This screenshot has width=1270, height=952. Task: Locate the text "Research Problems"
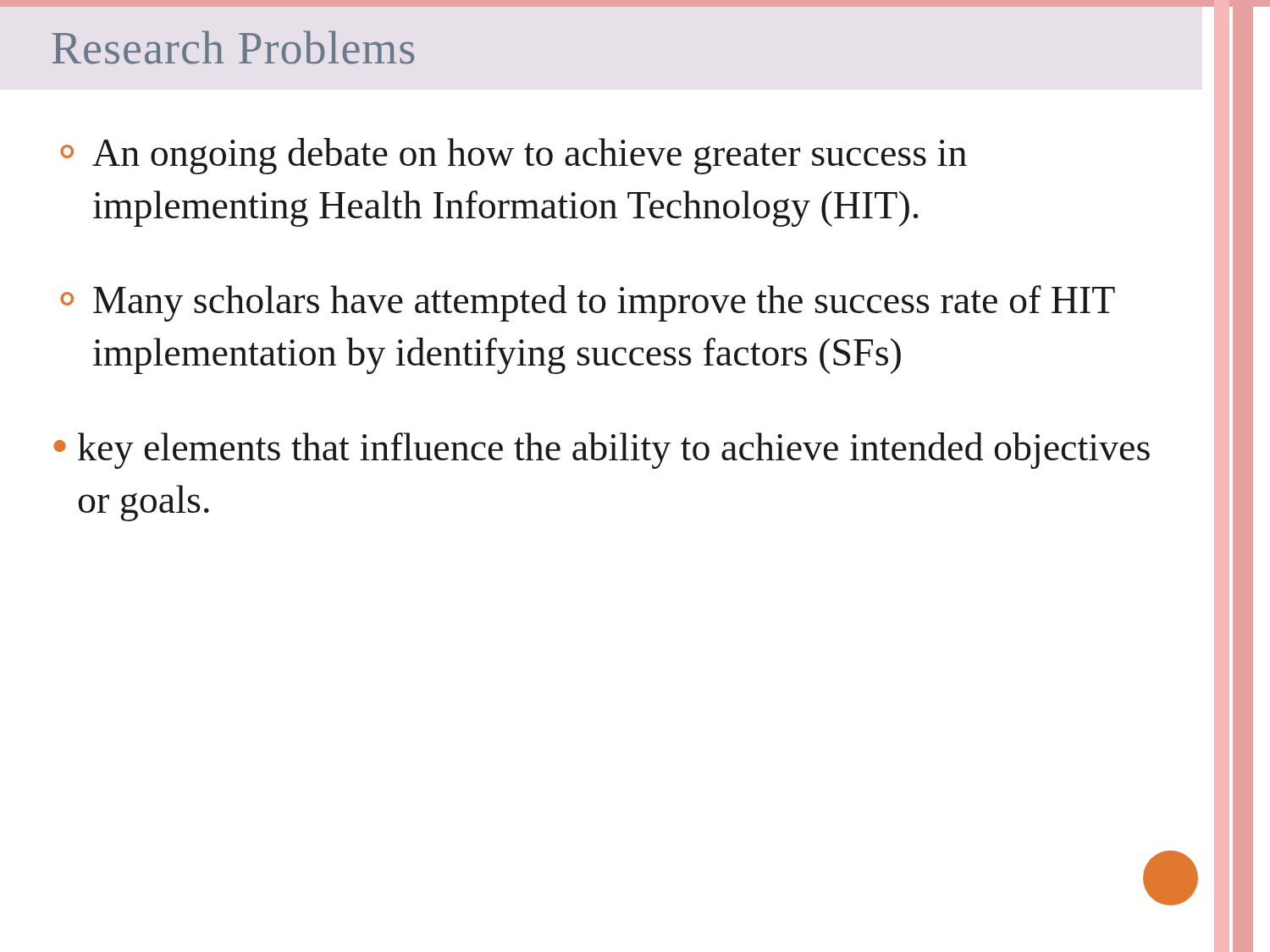(234, 48)
